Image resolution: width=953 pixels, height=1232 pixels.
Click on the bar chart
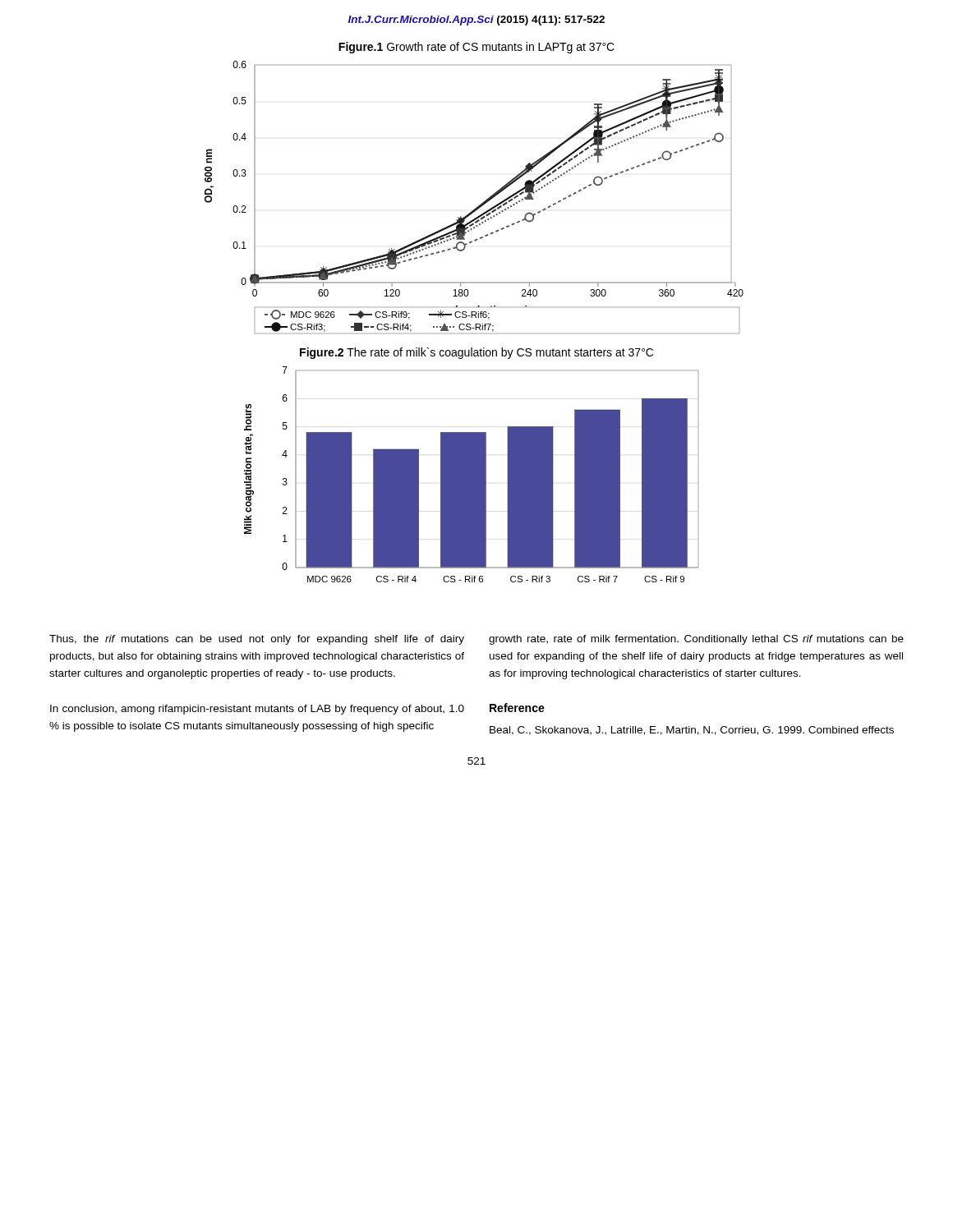pyautogui.click(x=476, y=490)
